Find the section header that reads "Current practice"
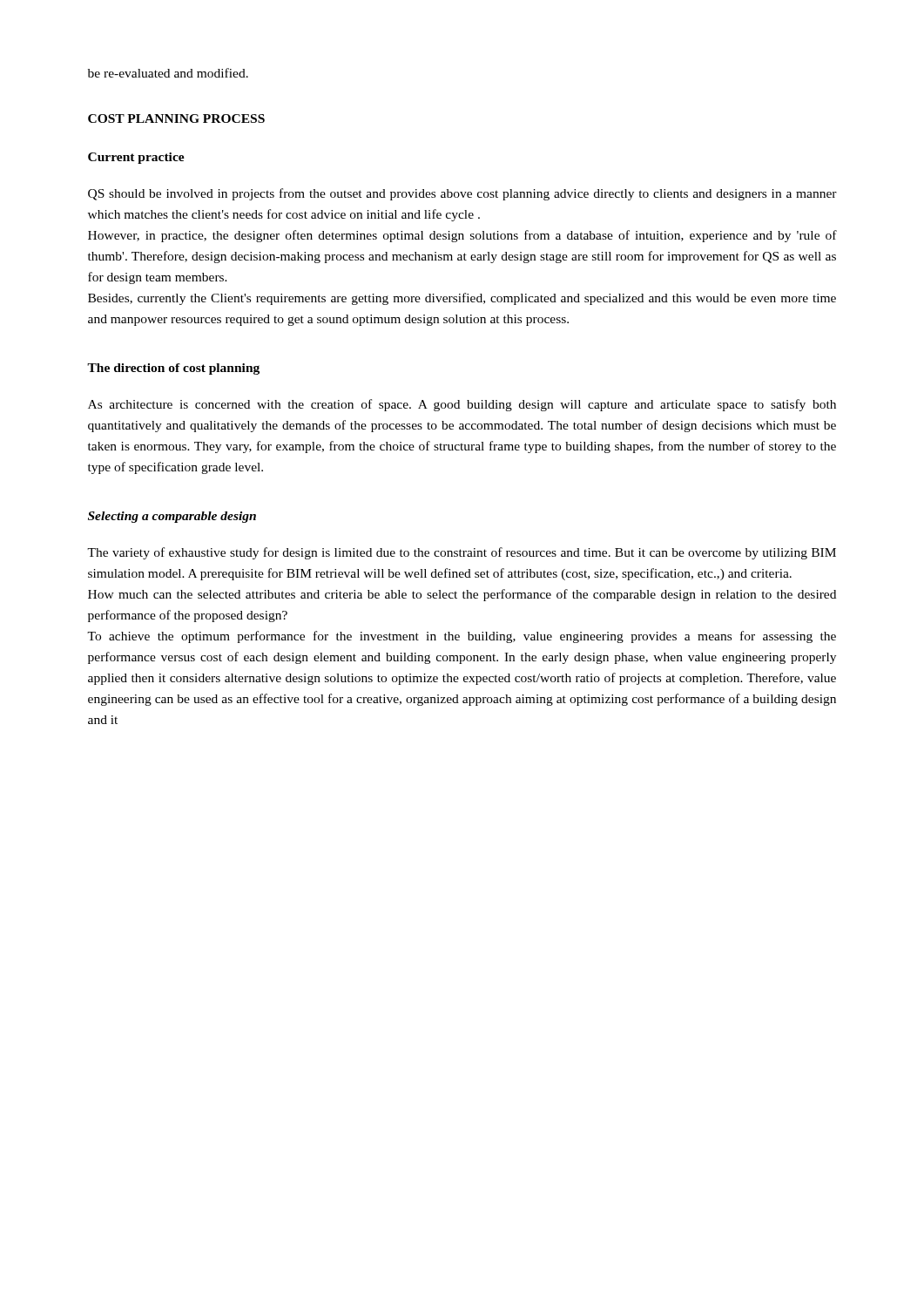This screenshot has height=1307, width=924. click(136, 156)
